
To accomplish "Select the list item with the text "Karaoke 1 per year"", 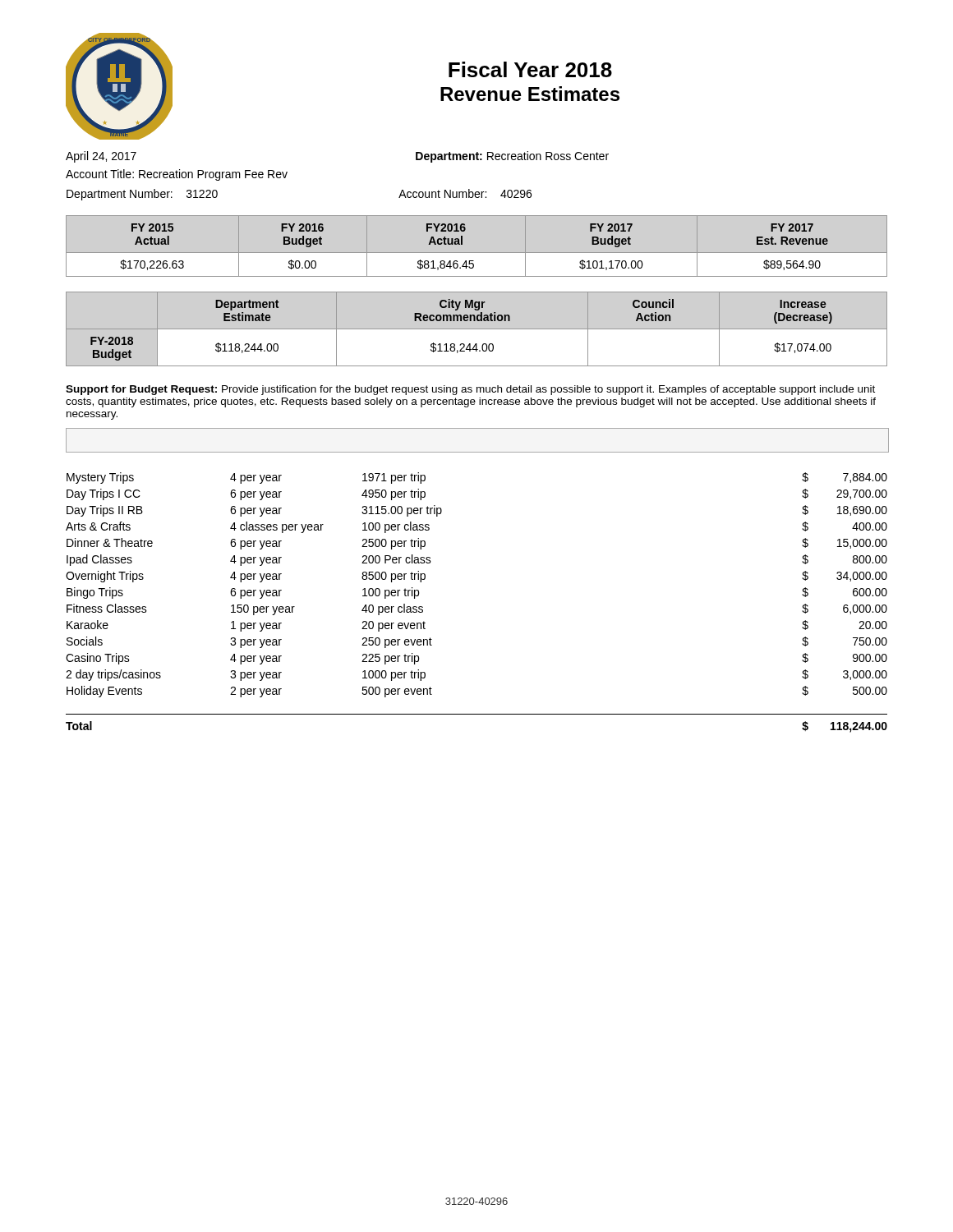I will 88,625.
